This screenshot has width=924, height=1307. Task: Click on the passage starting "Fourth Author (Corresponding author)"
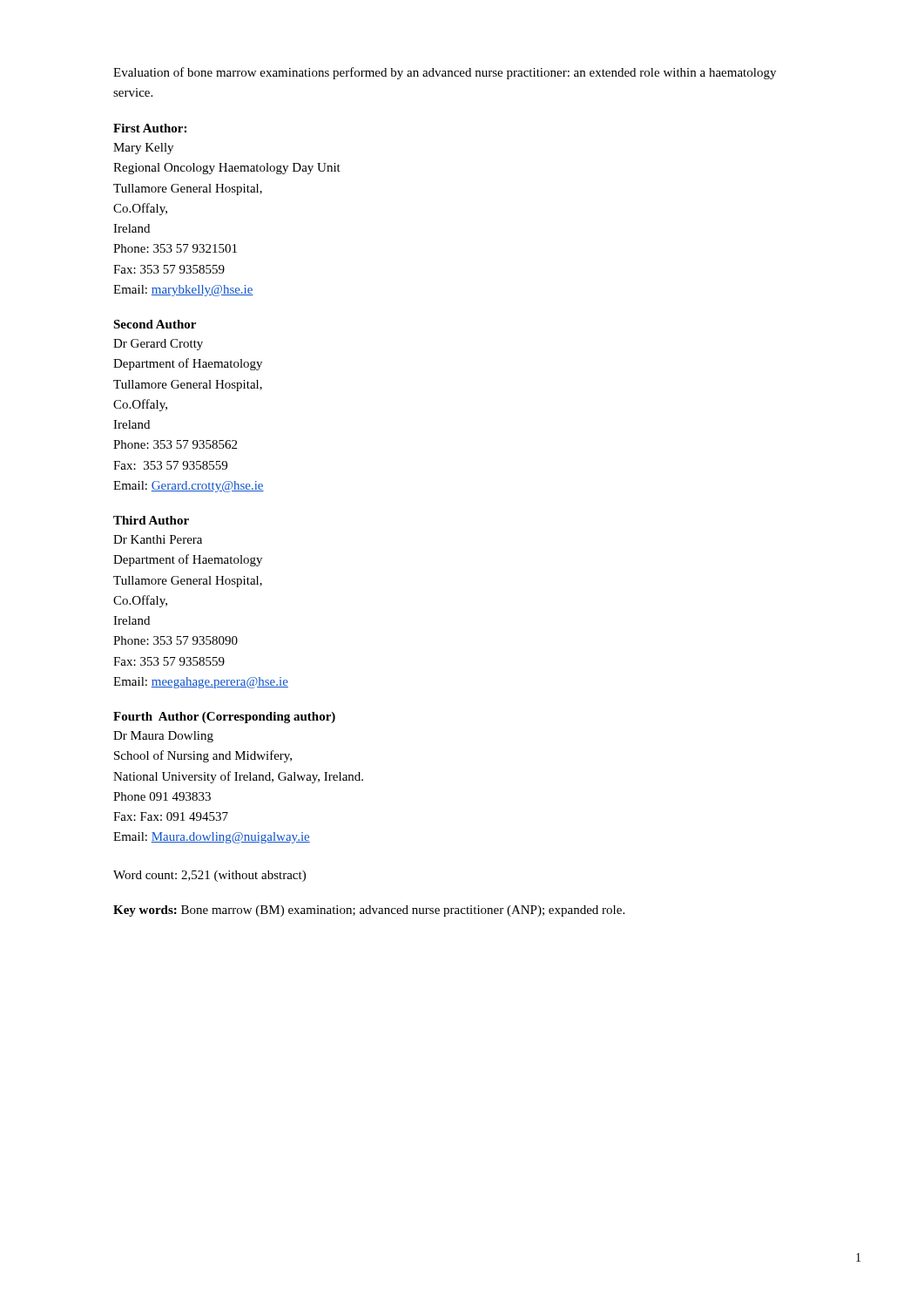[x=224, y=716]
